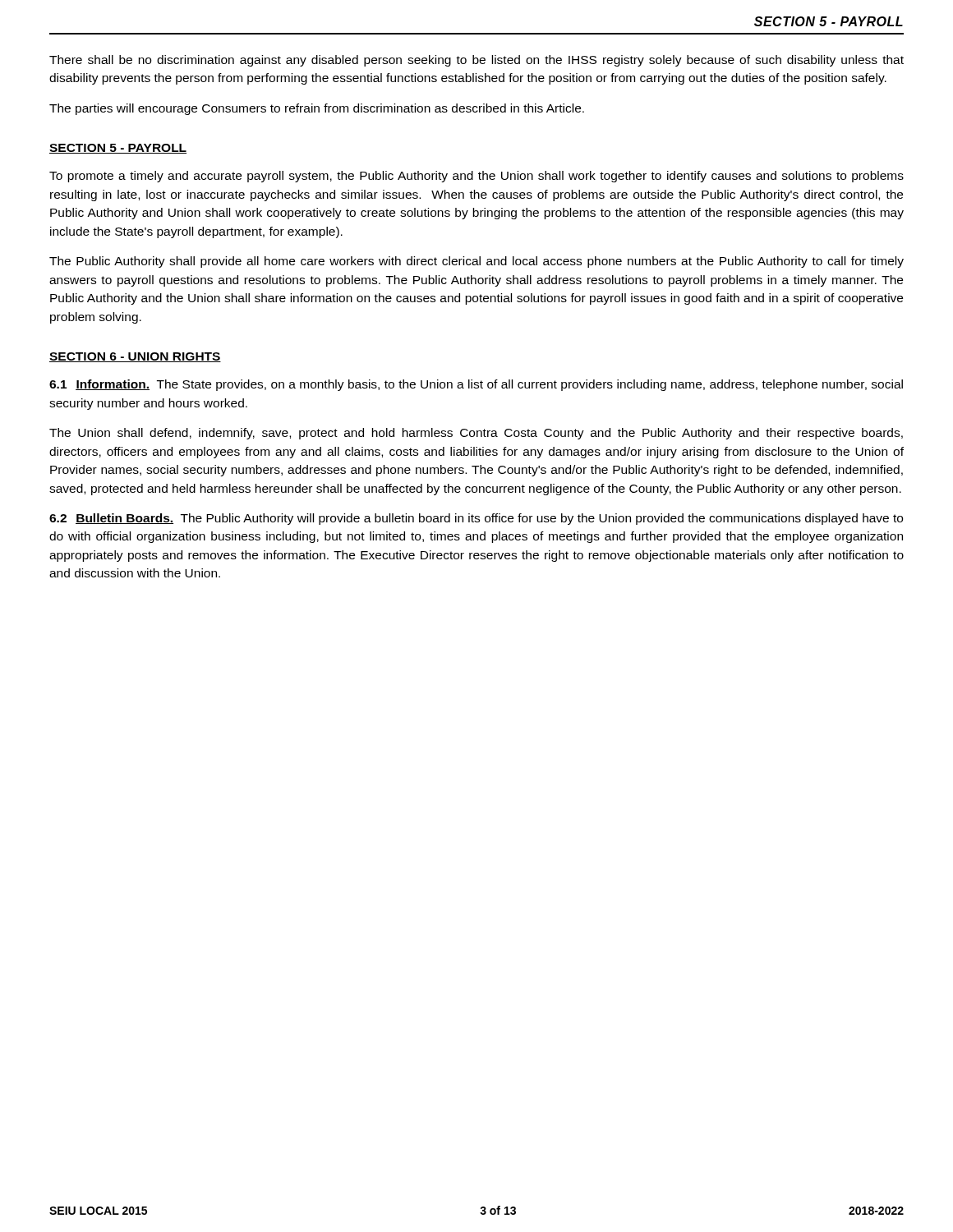Locate the section header containing "SECTION 6 - UNION RIGHTS"
Screen dimensions: 1232x953
click(x=135, y=356)
